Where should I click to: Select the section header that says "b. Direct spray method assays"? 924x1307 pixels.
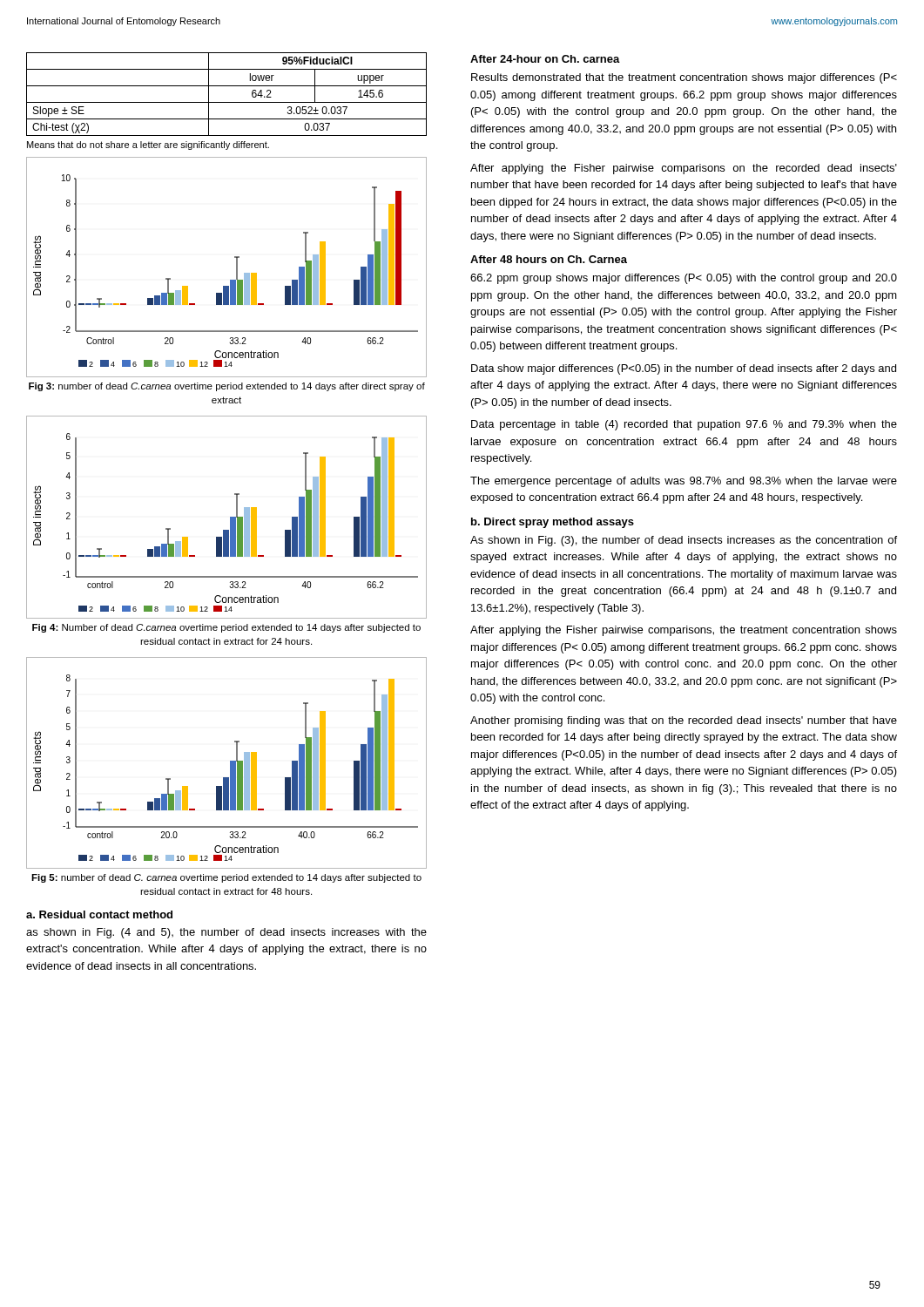[x=552, y=521]
